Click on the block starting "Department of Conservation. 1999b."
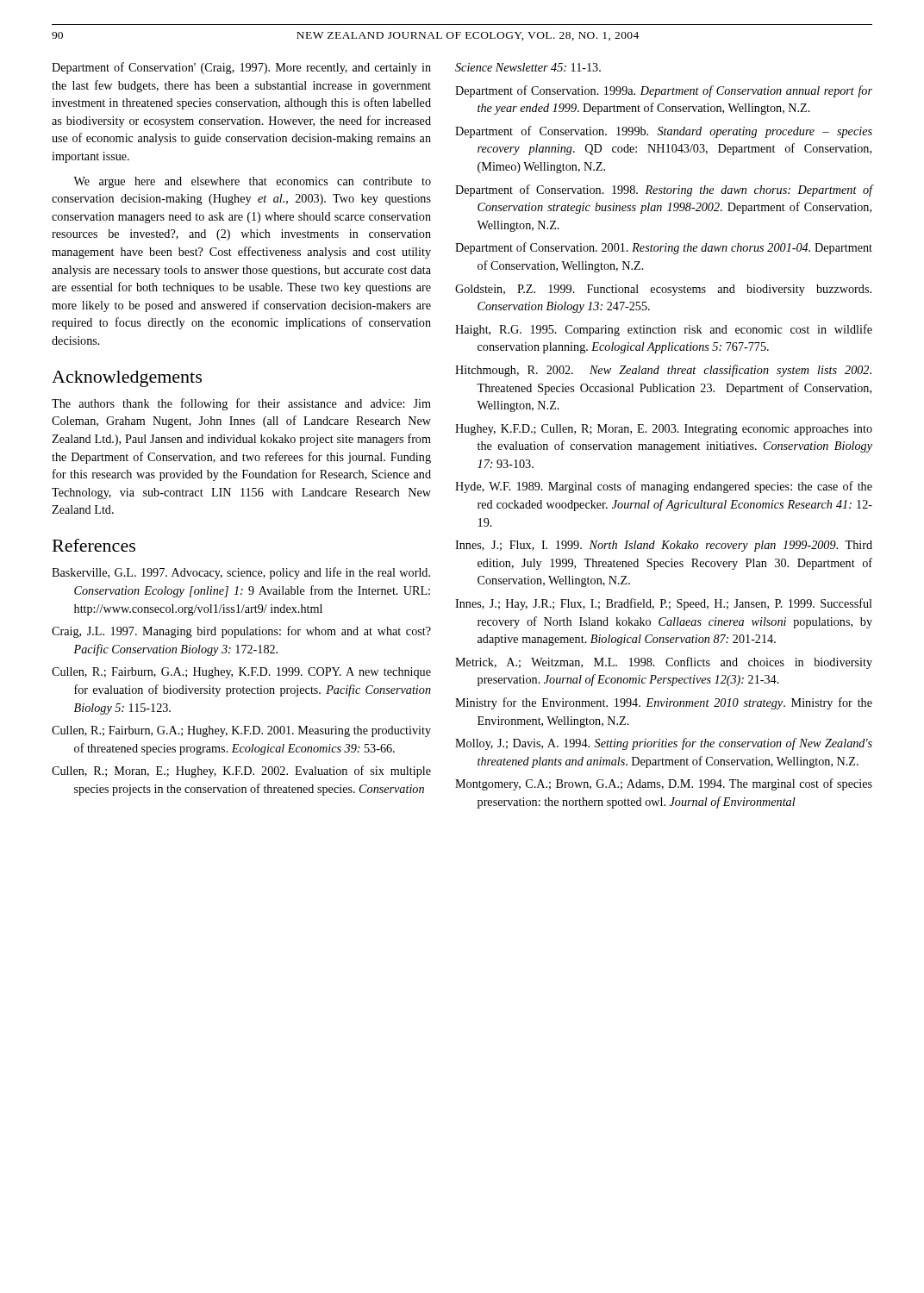The height and width of the screenshot is (1293, 924). pos(664,149)
